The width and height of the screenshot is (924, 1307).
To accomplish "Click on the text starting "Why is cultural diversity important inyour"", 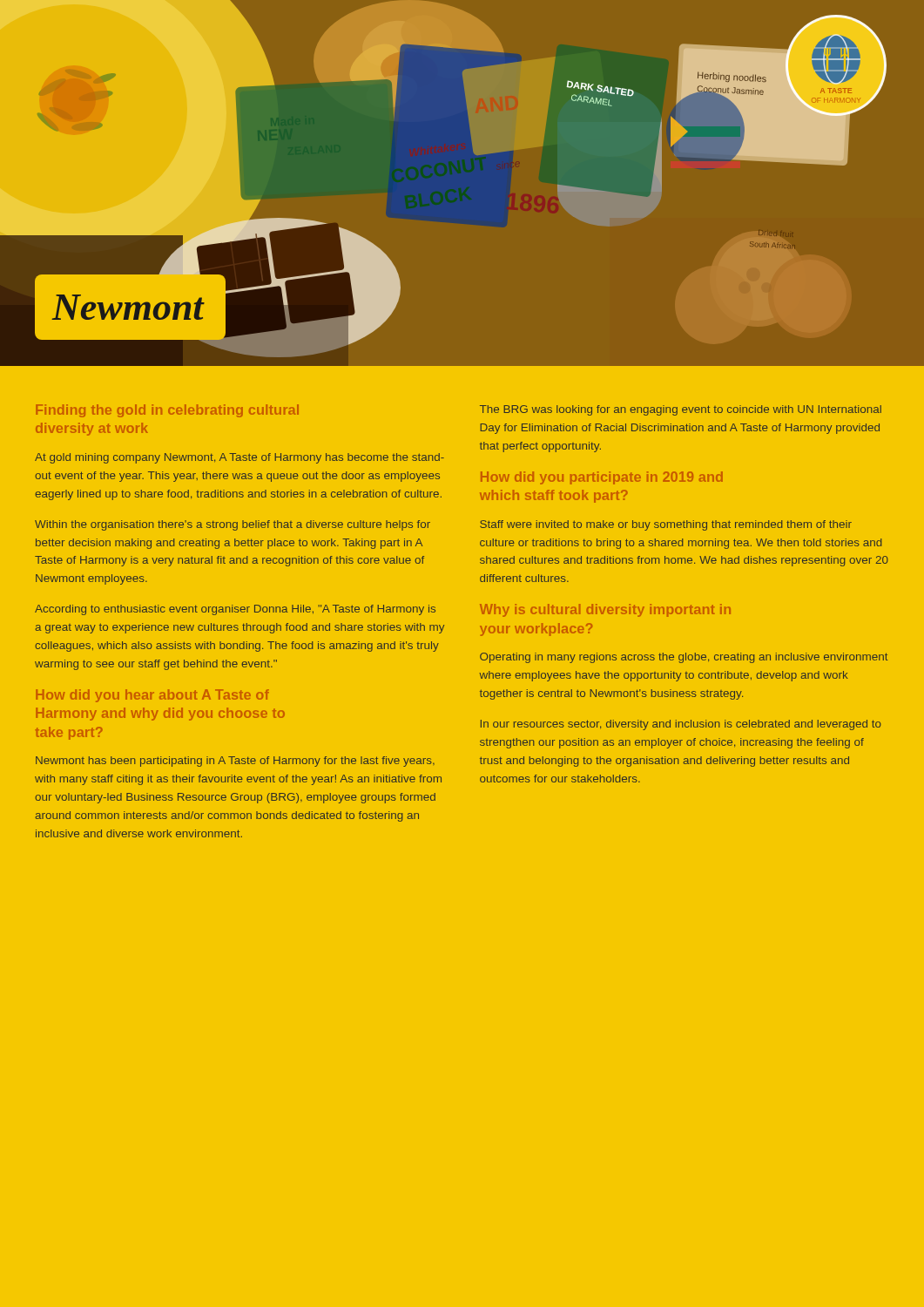I will (684, 619).
